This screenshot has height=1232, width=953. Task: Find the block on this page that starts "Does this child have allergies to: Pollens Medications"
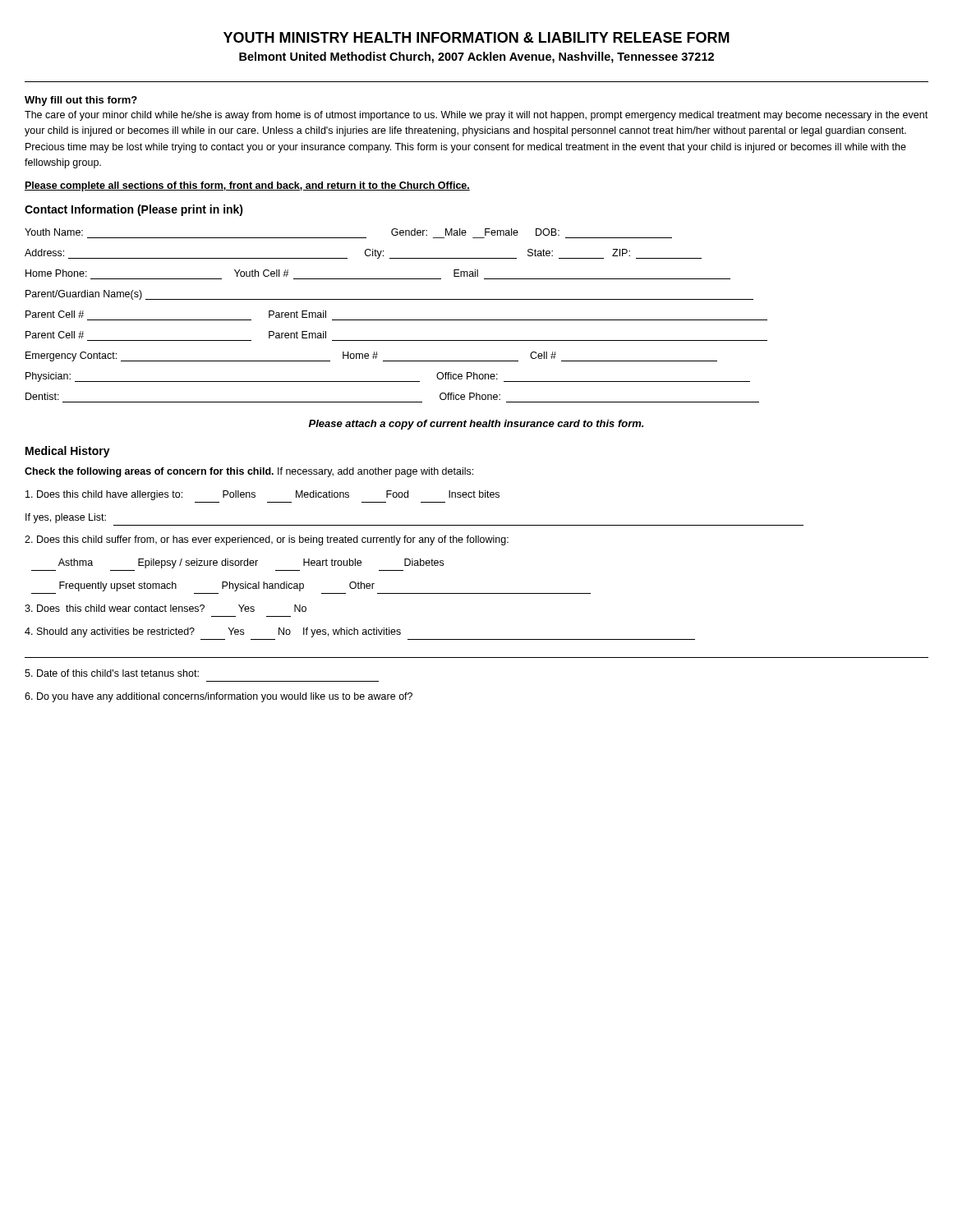(x=262, y=494)
